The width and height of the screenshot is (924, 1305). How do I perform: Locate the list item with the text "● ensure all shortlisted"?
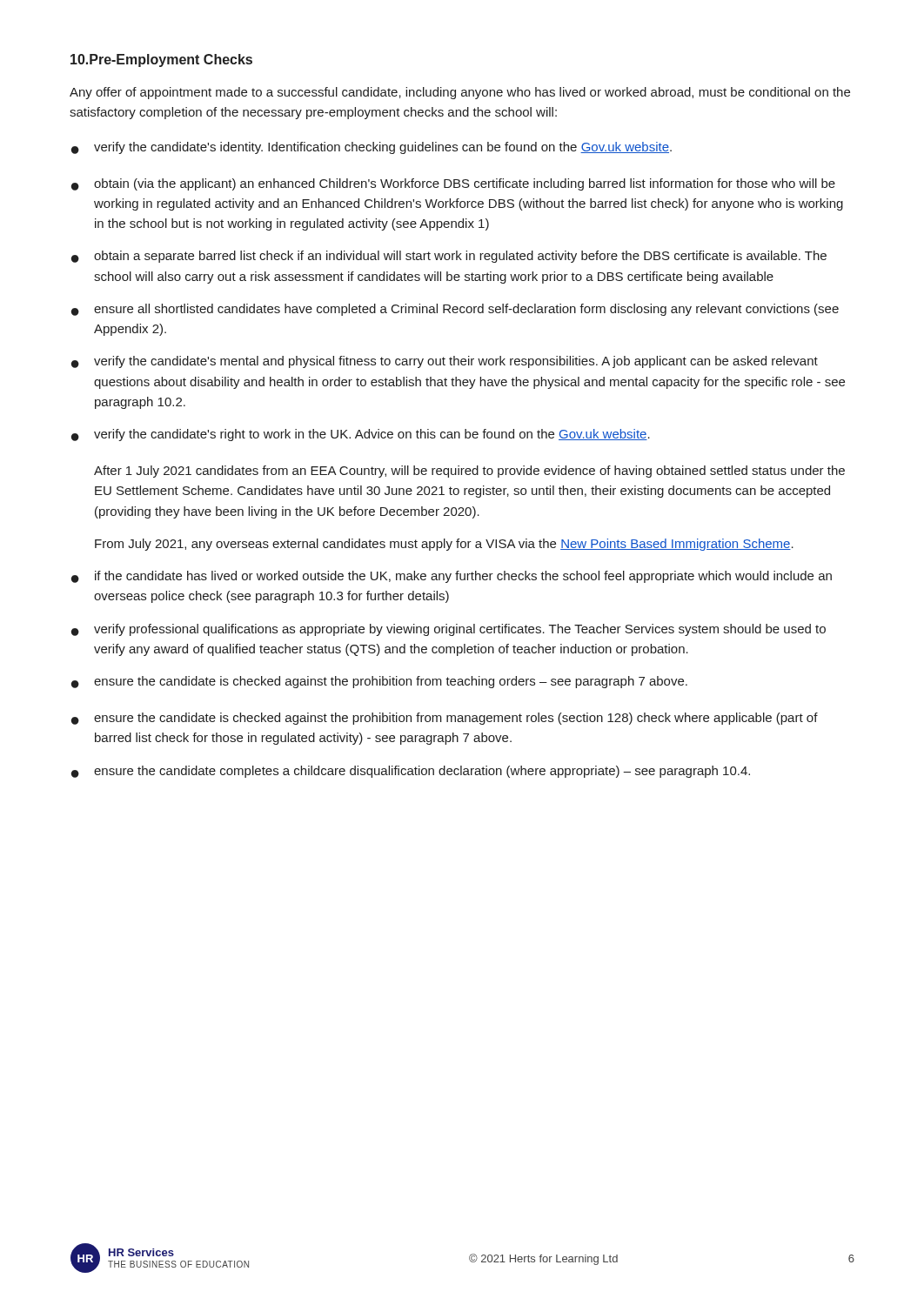click(462, 318)
